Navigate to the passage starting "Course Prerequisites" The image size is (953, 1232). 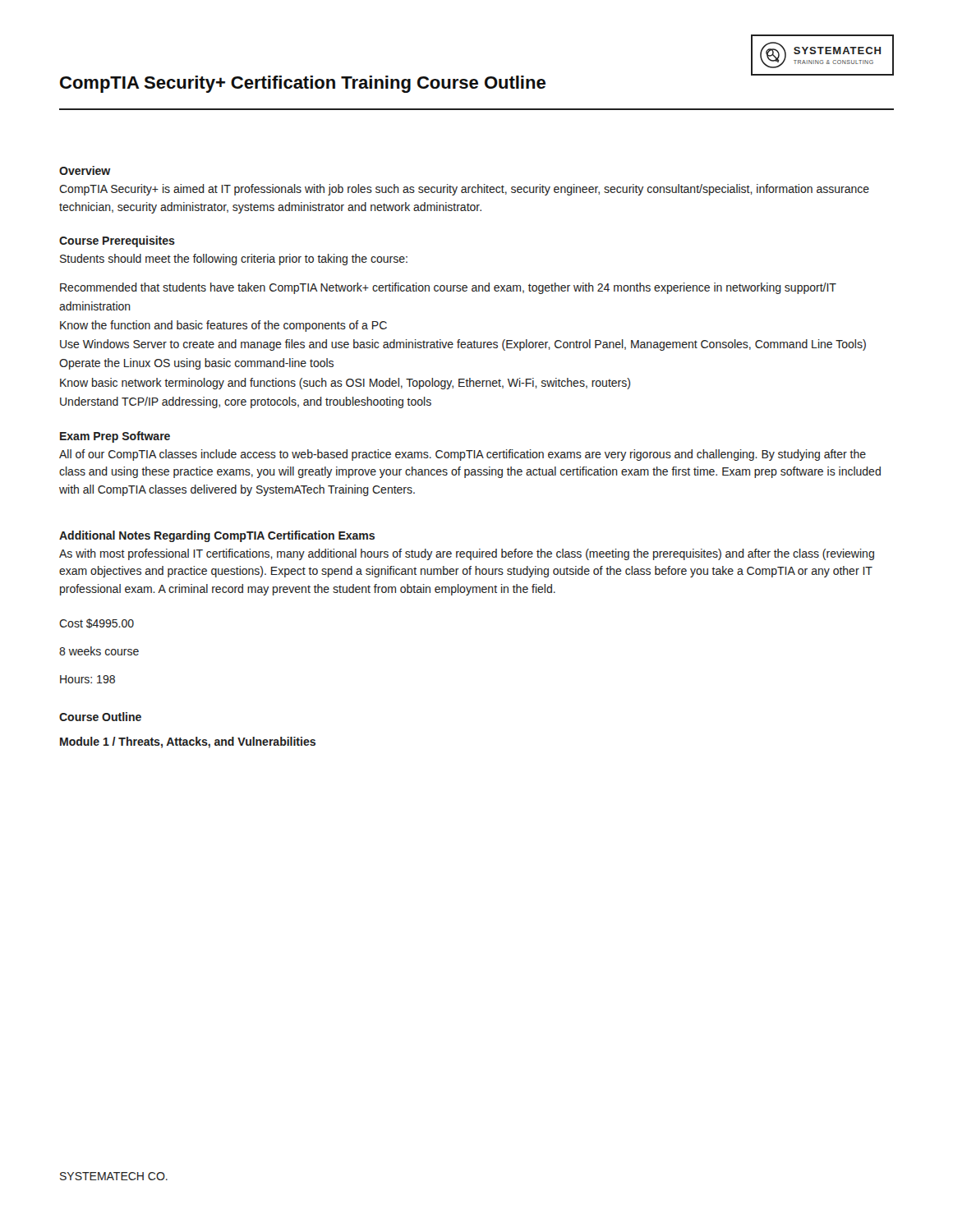coord(117,241)
